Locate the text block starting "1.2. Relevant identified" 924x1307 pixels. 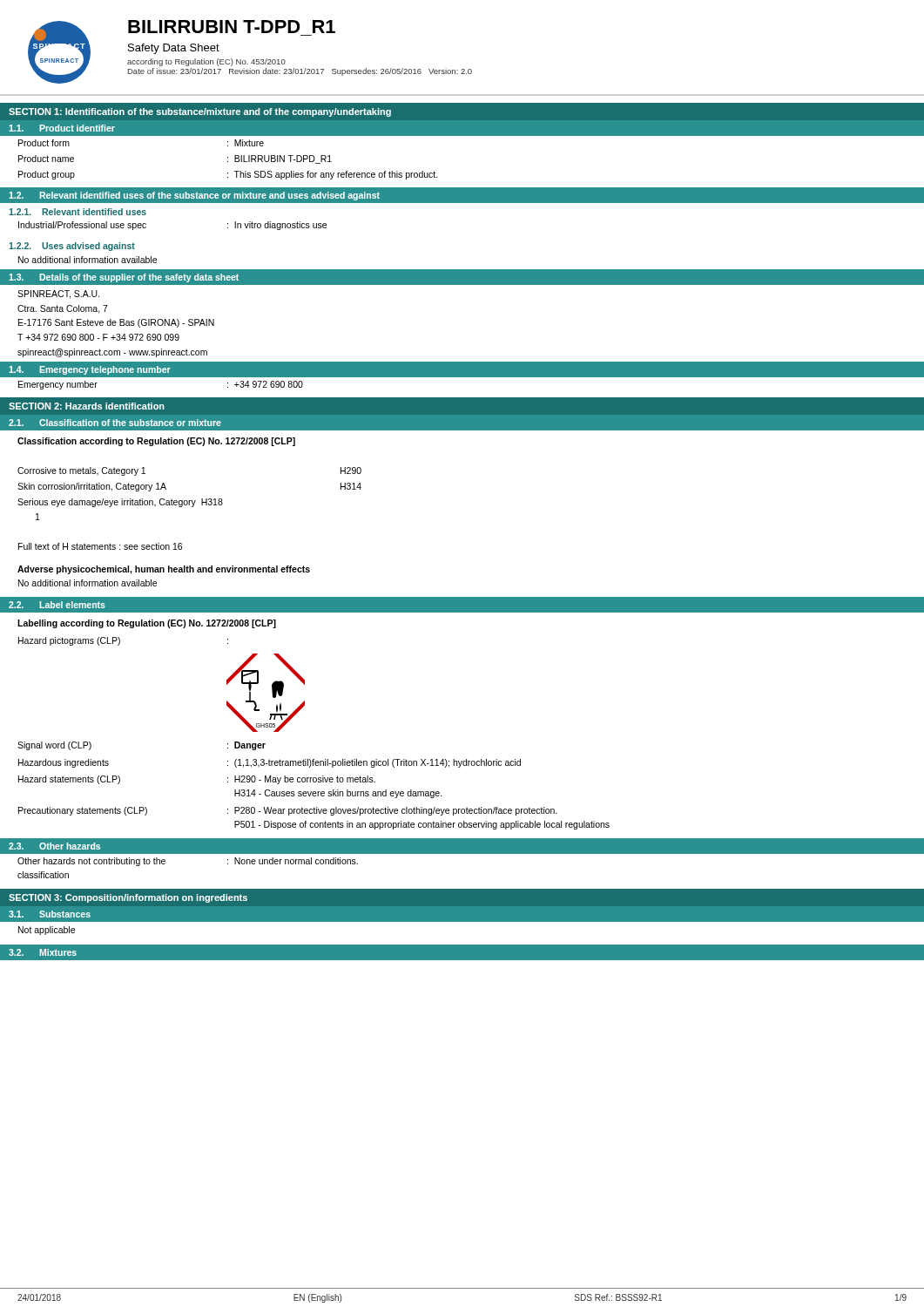(194, 195)
